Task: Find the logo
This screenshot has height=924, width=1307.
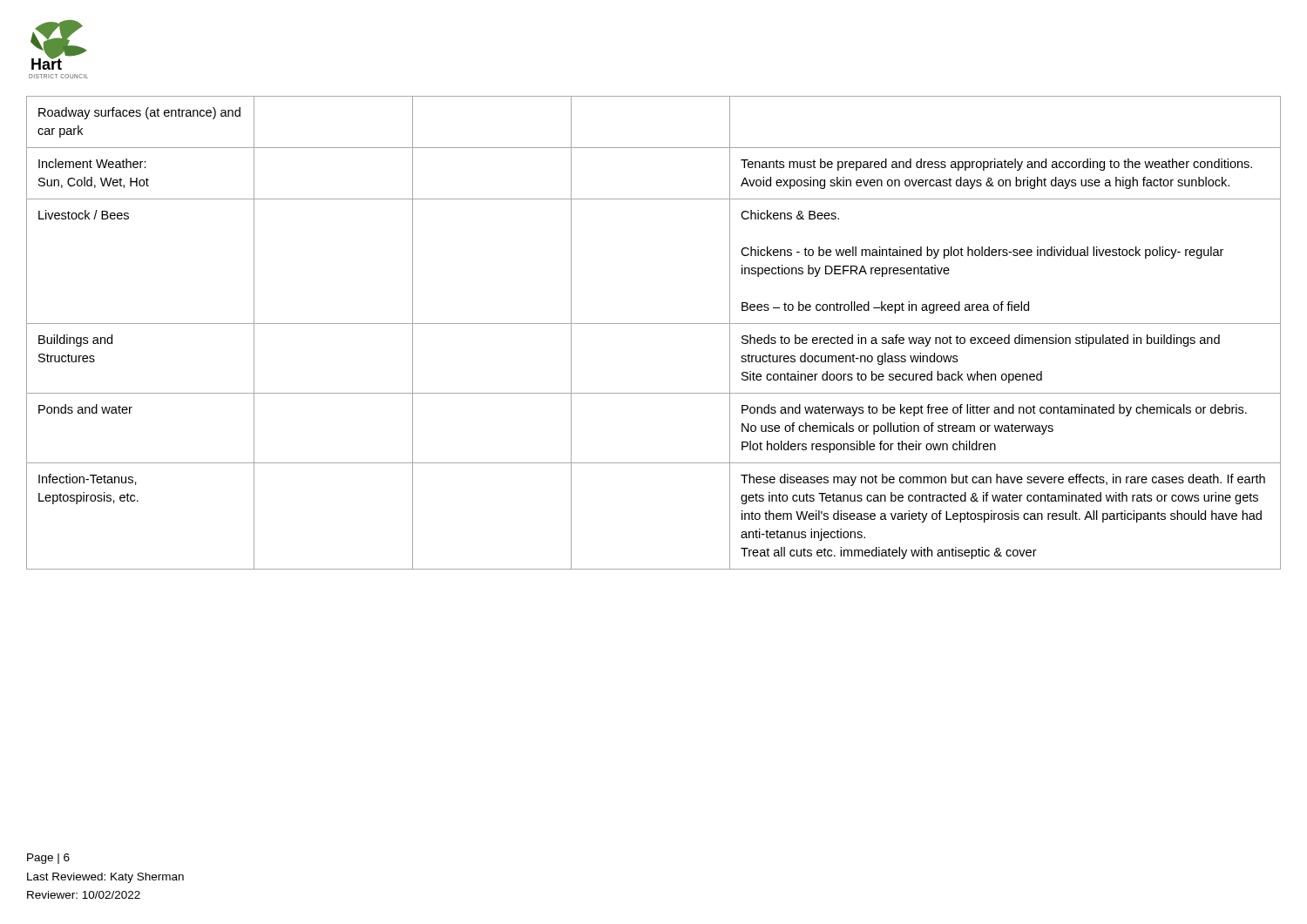Action: click(78, 50)
